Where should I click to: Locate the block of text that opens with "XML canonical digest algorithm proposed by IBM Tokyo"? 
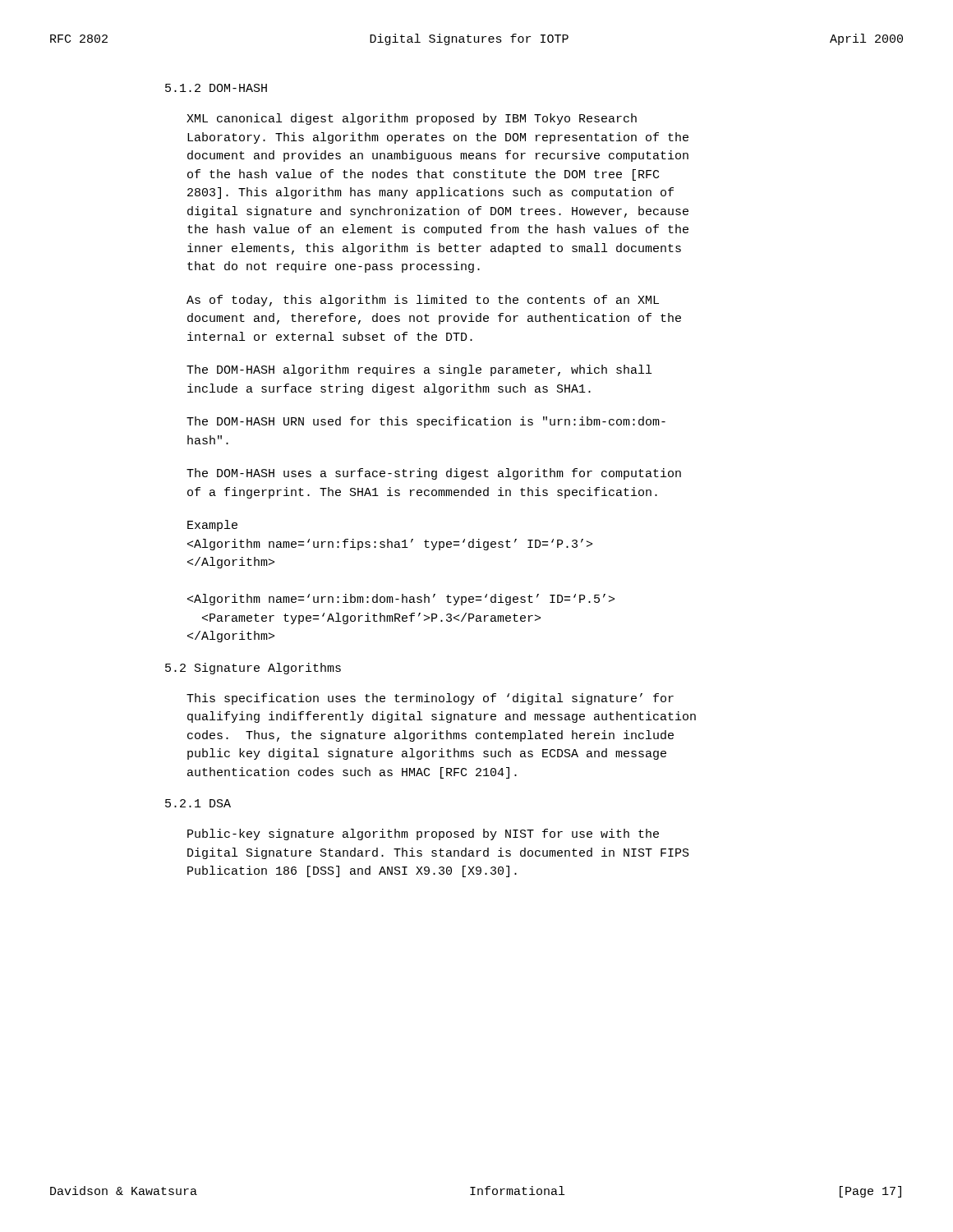[427, 193]
